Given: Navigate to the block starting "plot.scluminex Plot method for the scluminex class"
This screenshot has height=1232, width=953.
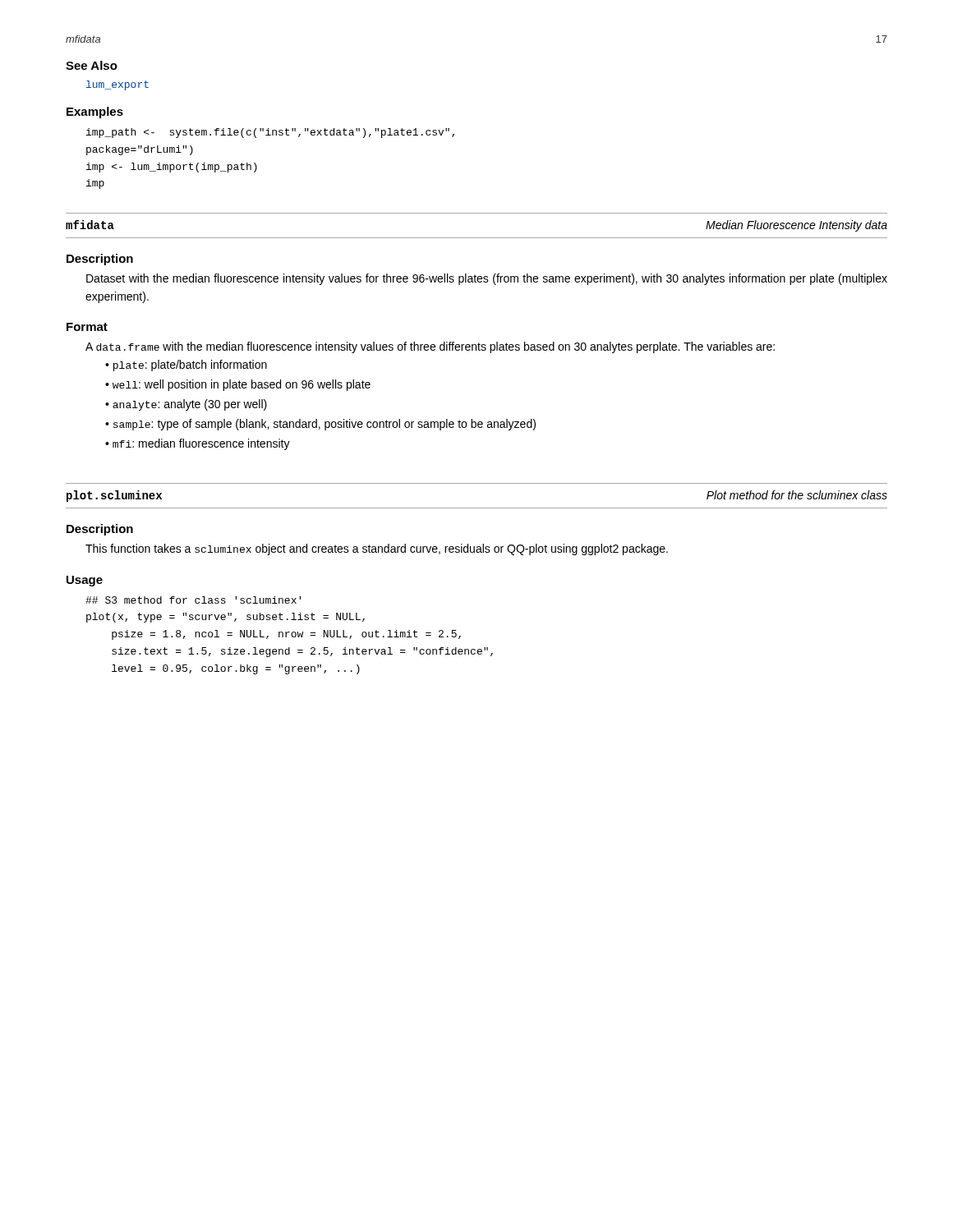Looking at the screenshot, I should (476, 496).
